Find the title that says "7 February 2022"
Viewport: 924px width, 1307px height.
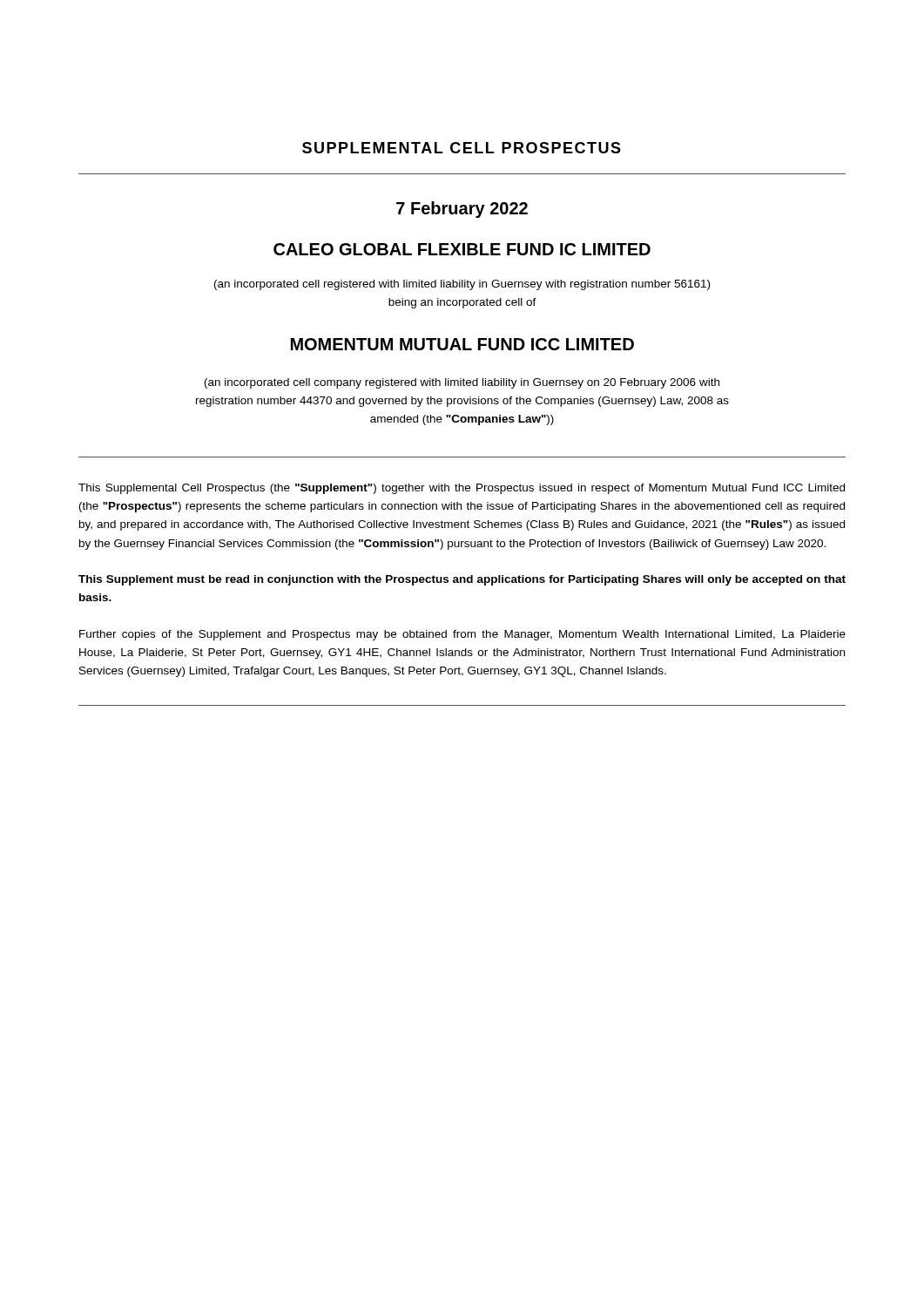(x=462, y=208)
